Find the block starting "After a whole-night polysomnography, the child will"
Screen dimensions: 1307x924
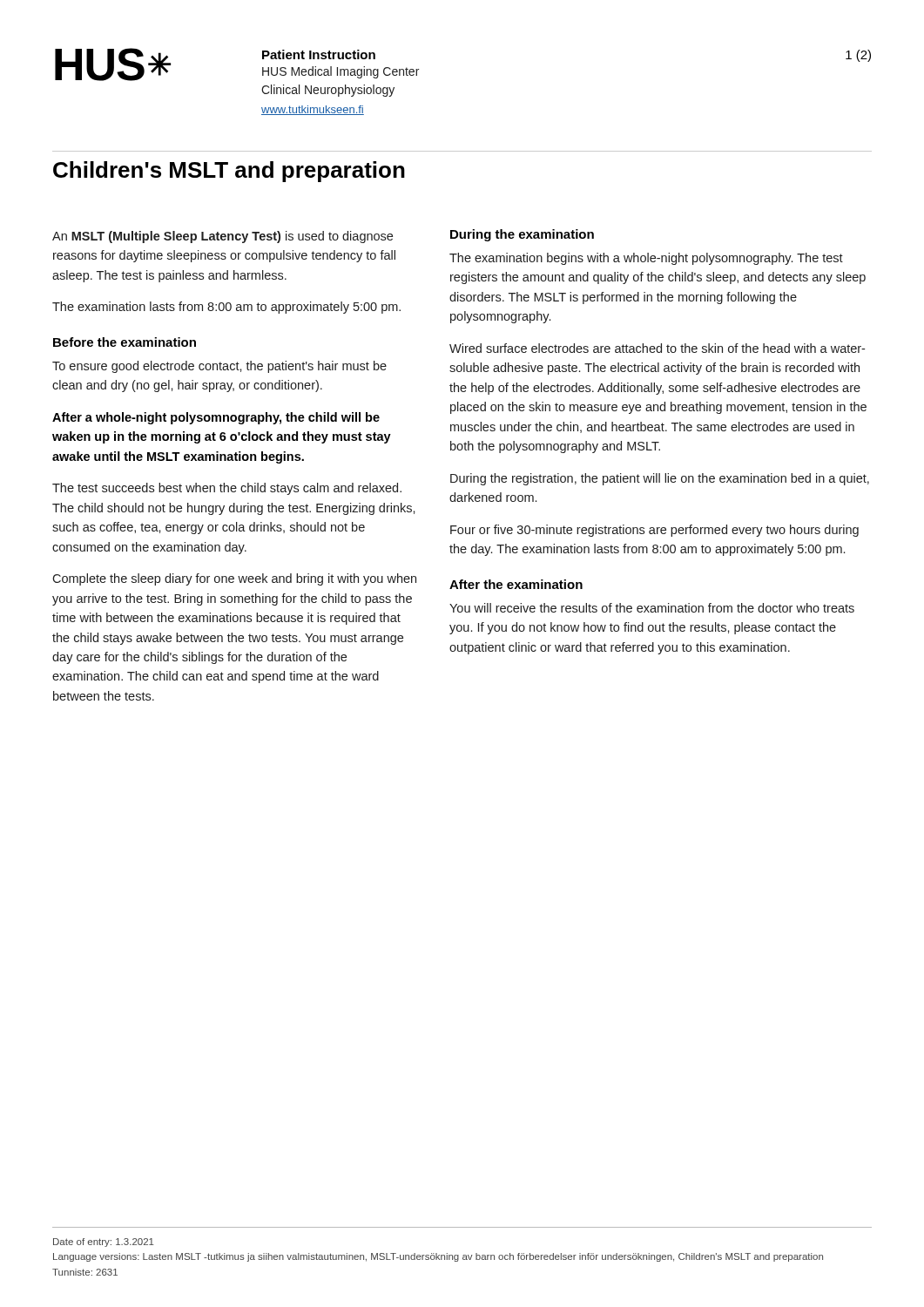(221, 437)
